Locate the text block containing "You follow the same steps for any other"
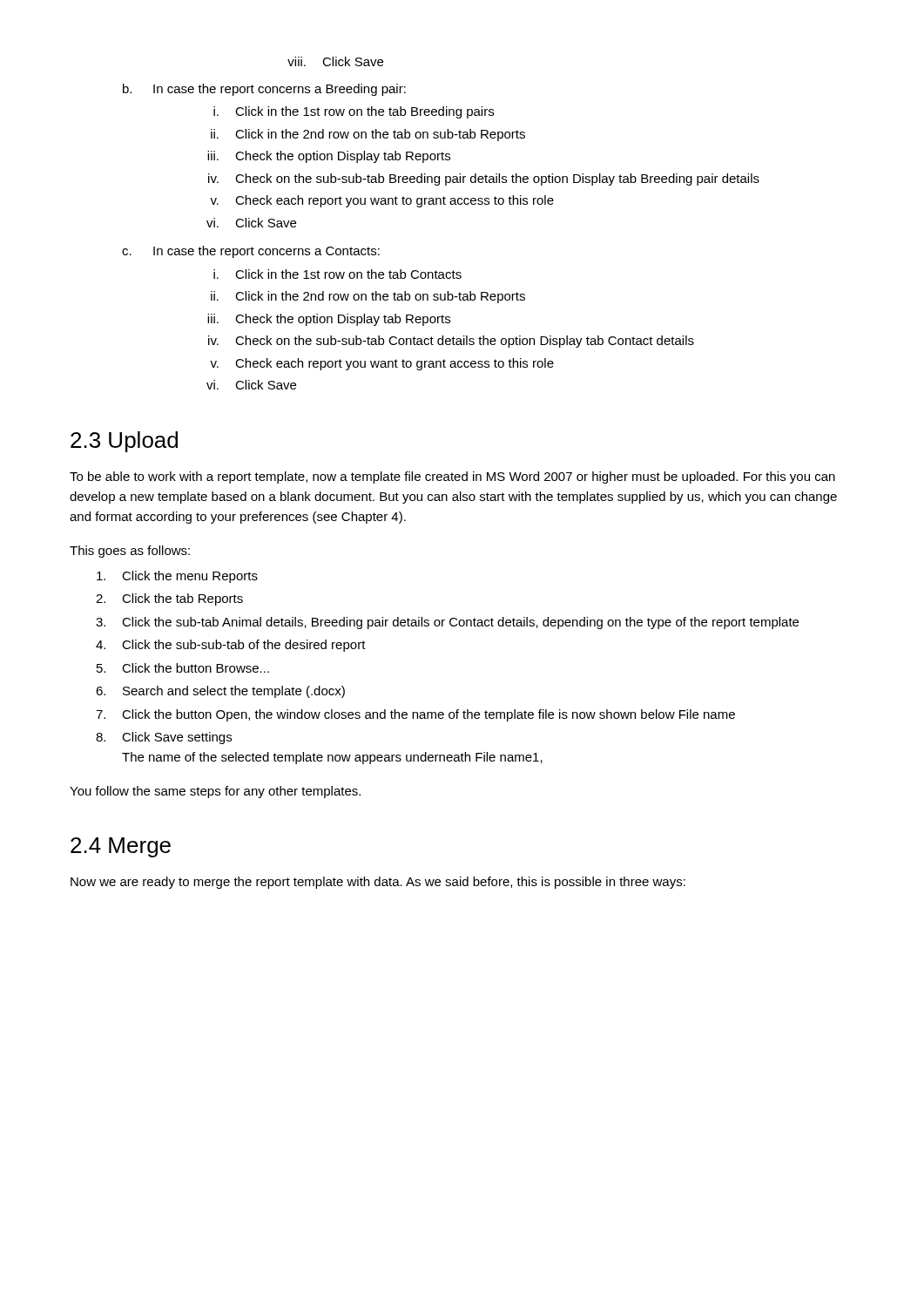 [x=216, y=791]
